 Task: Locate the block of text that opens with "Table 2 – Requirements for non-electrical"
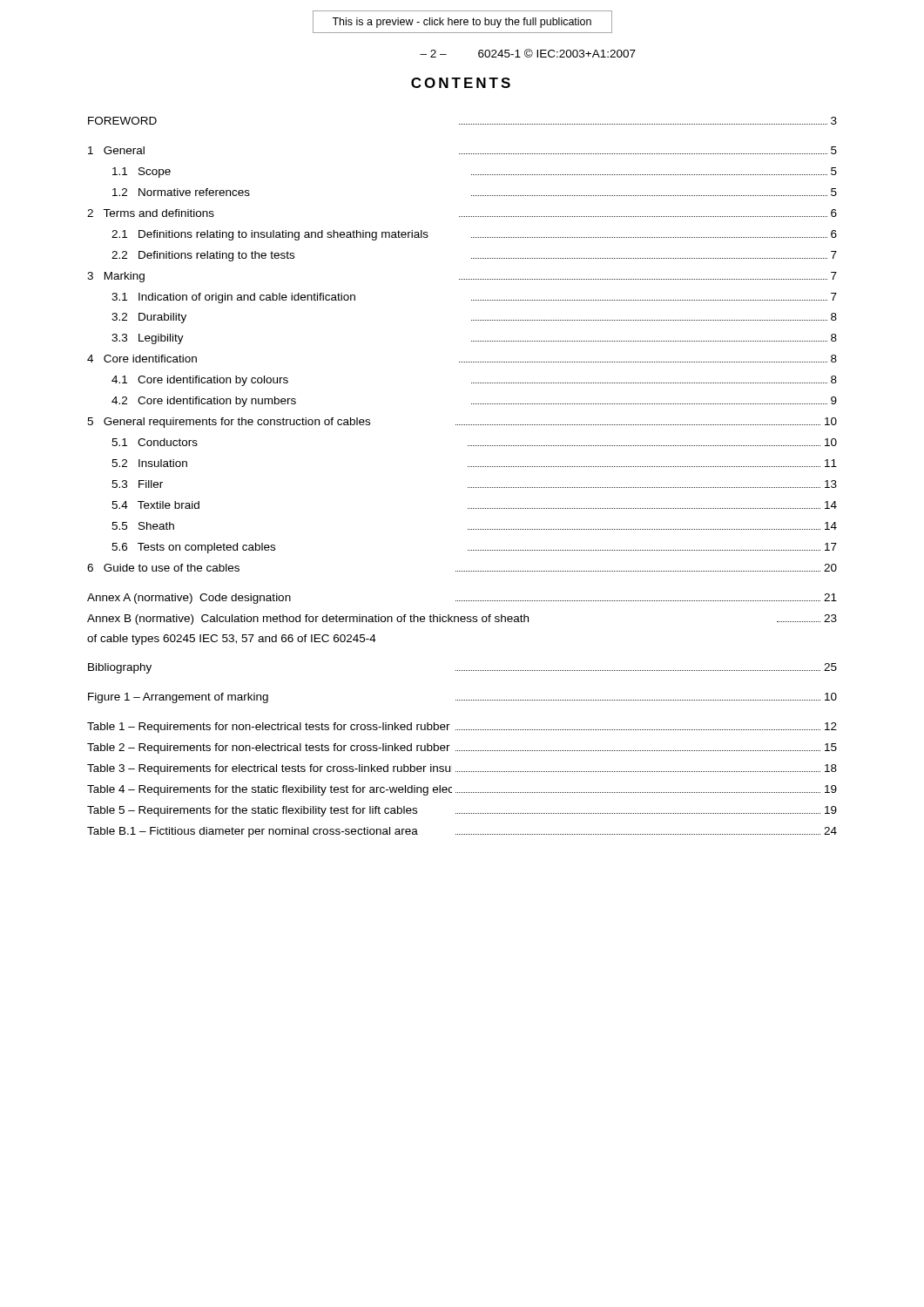click(x=462, y=748)
